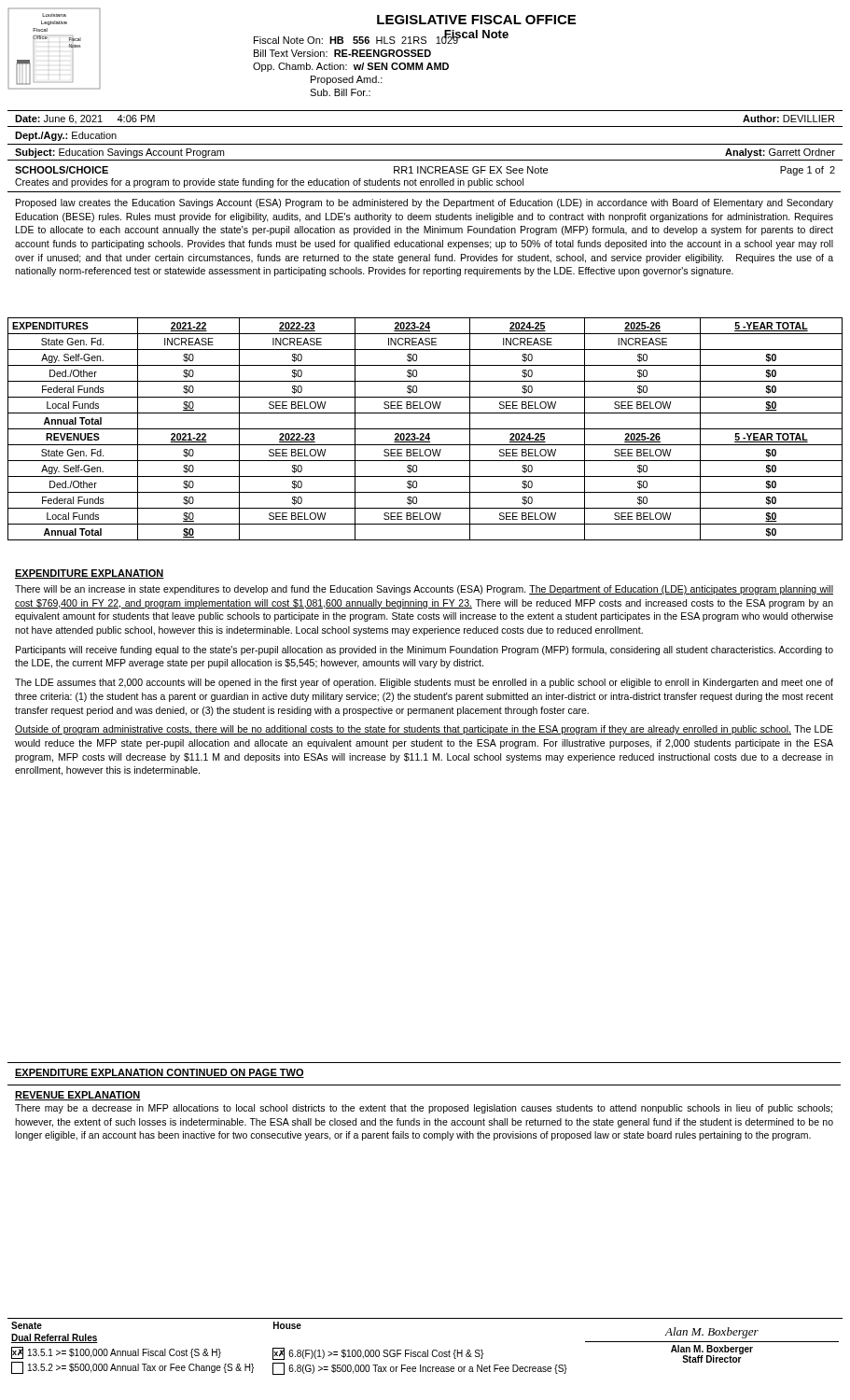Click on the text block that reads "There will be an"

tap(424, 680)
